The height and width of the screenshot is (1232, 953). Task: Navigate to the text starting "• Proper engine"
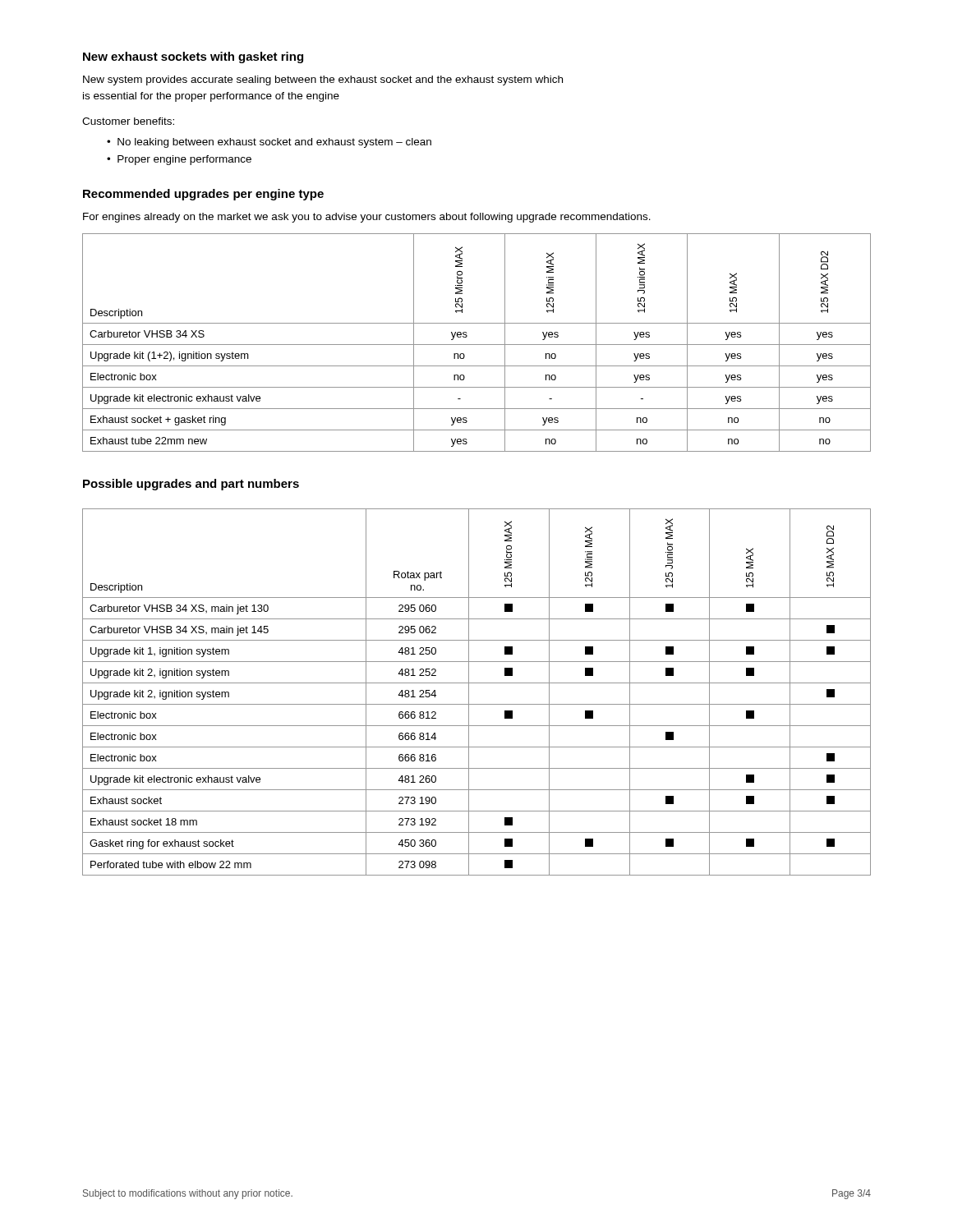(179, 159)
